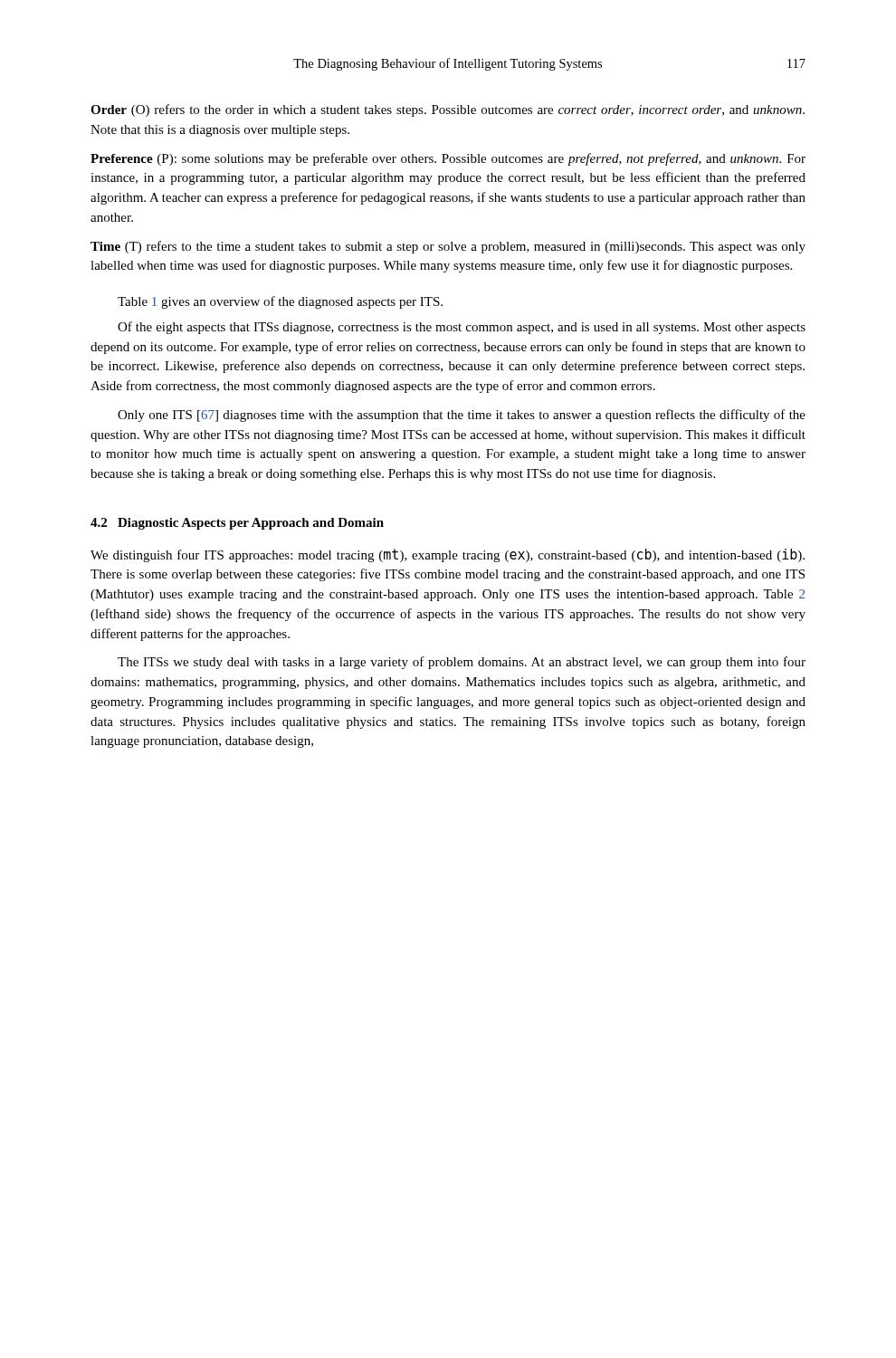This screenshot has height=1358, width=896.
Task: Navigate to the passage starting "The ITSs we"
Action: click(x=448, y=701)
